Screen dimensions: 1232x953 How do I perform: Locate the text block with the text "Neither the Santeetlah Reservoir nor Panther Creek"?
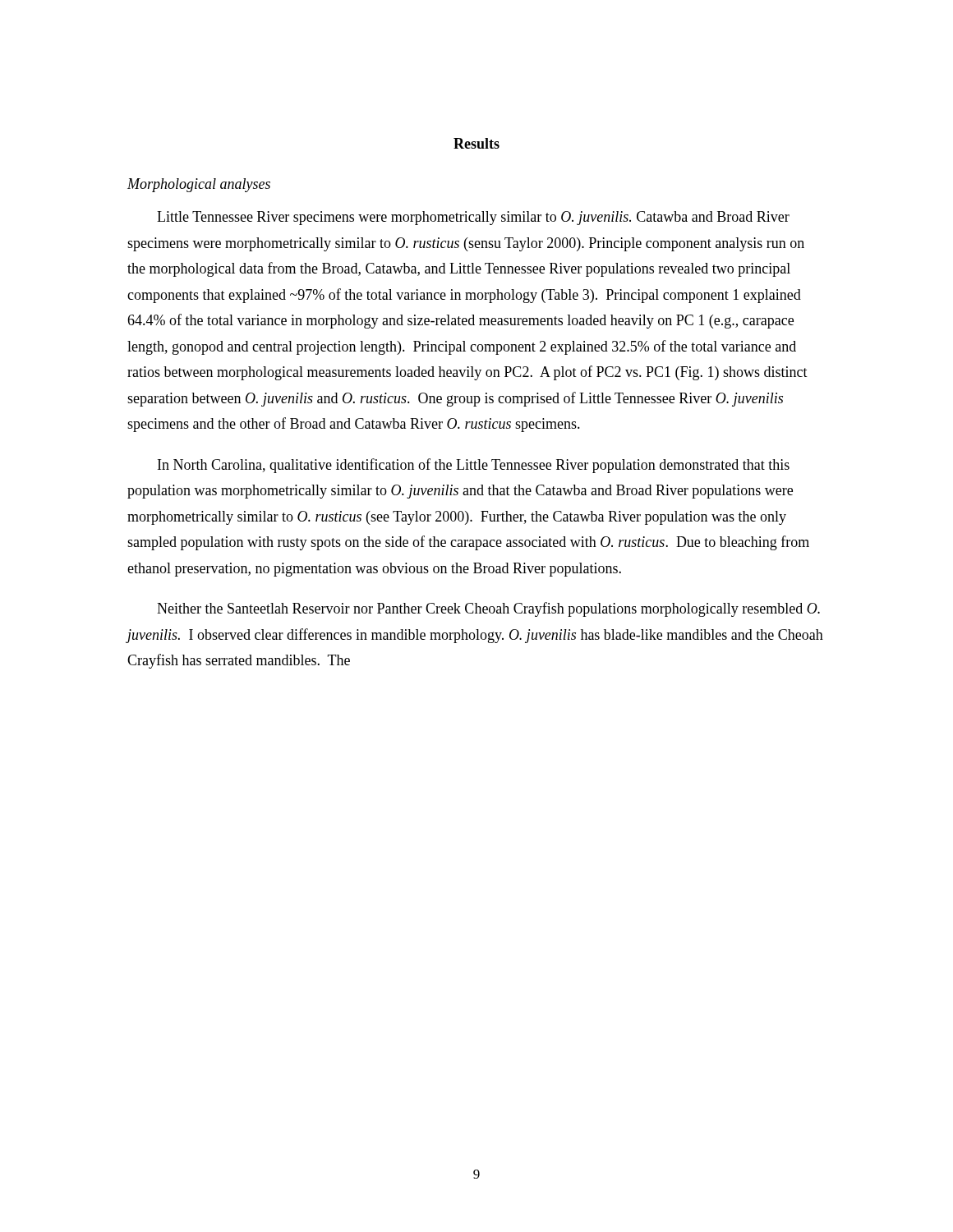[x=475, y=635]
